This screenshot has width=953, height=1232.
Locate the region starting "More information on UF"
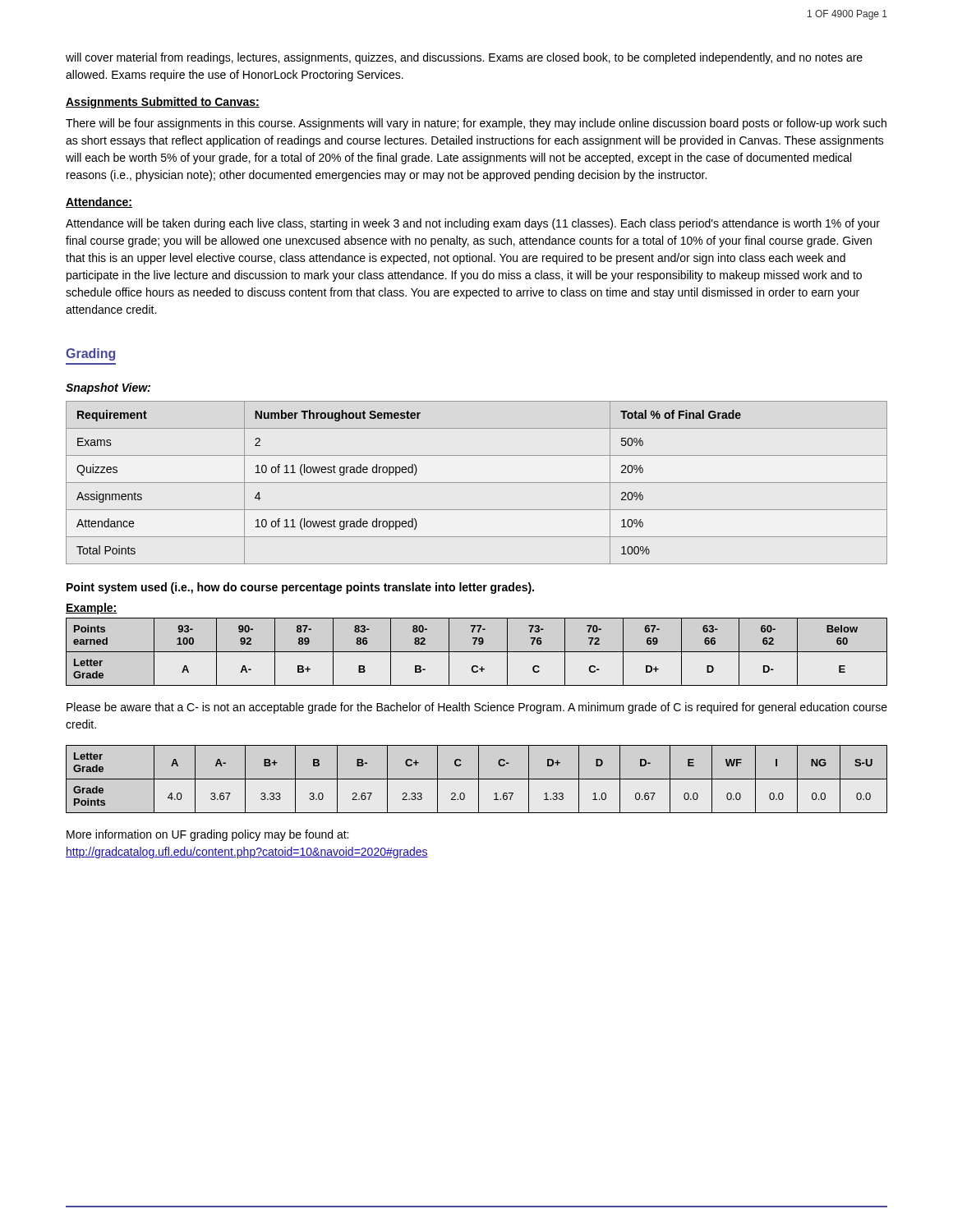[208, 834]
